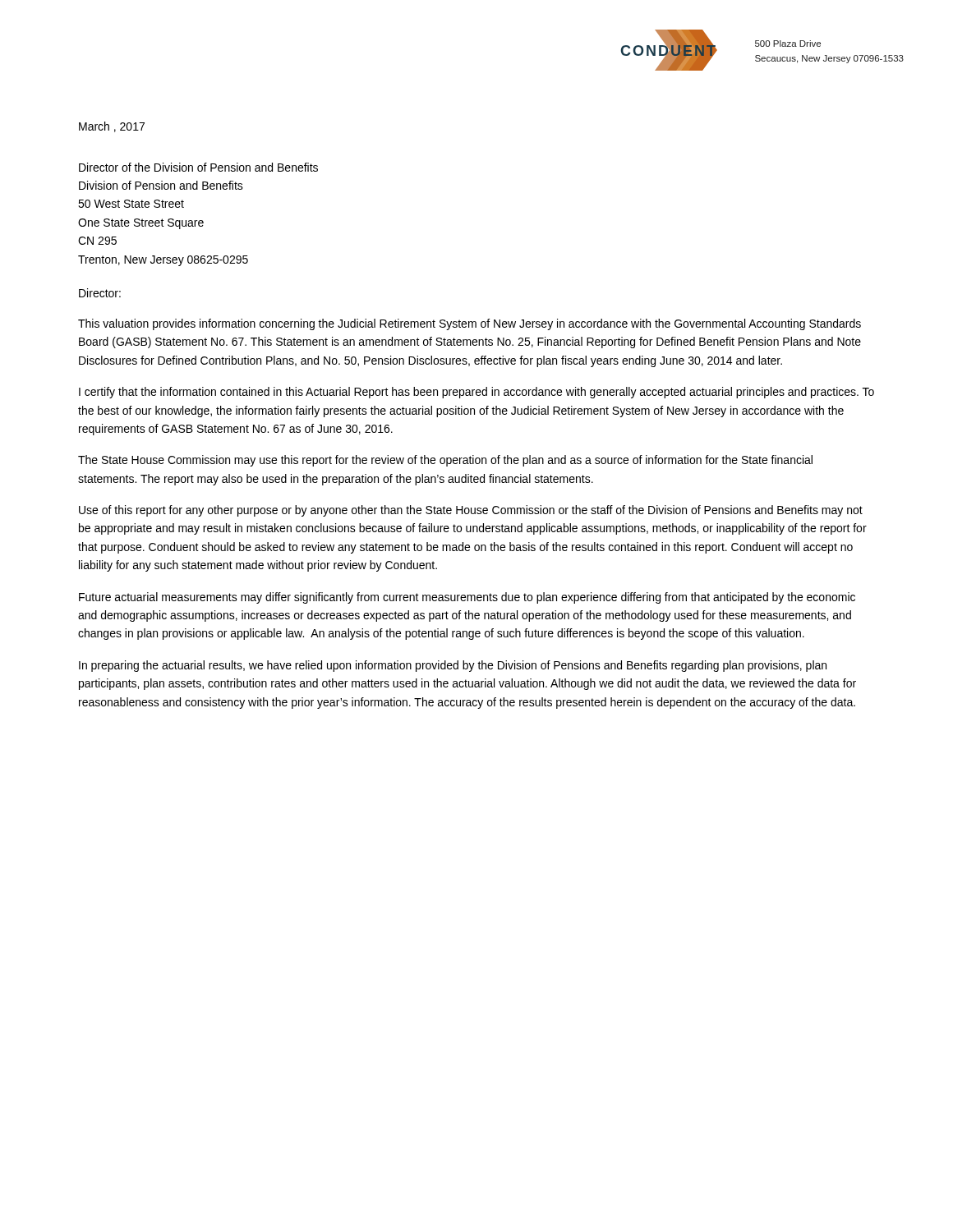Where is the passage that starts "Use of this report for any"?

pos(472,538)
